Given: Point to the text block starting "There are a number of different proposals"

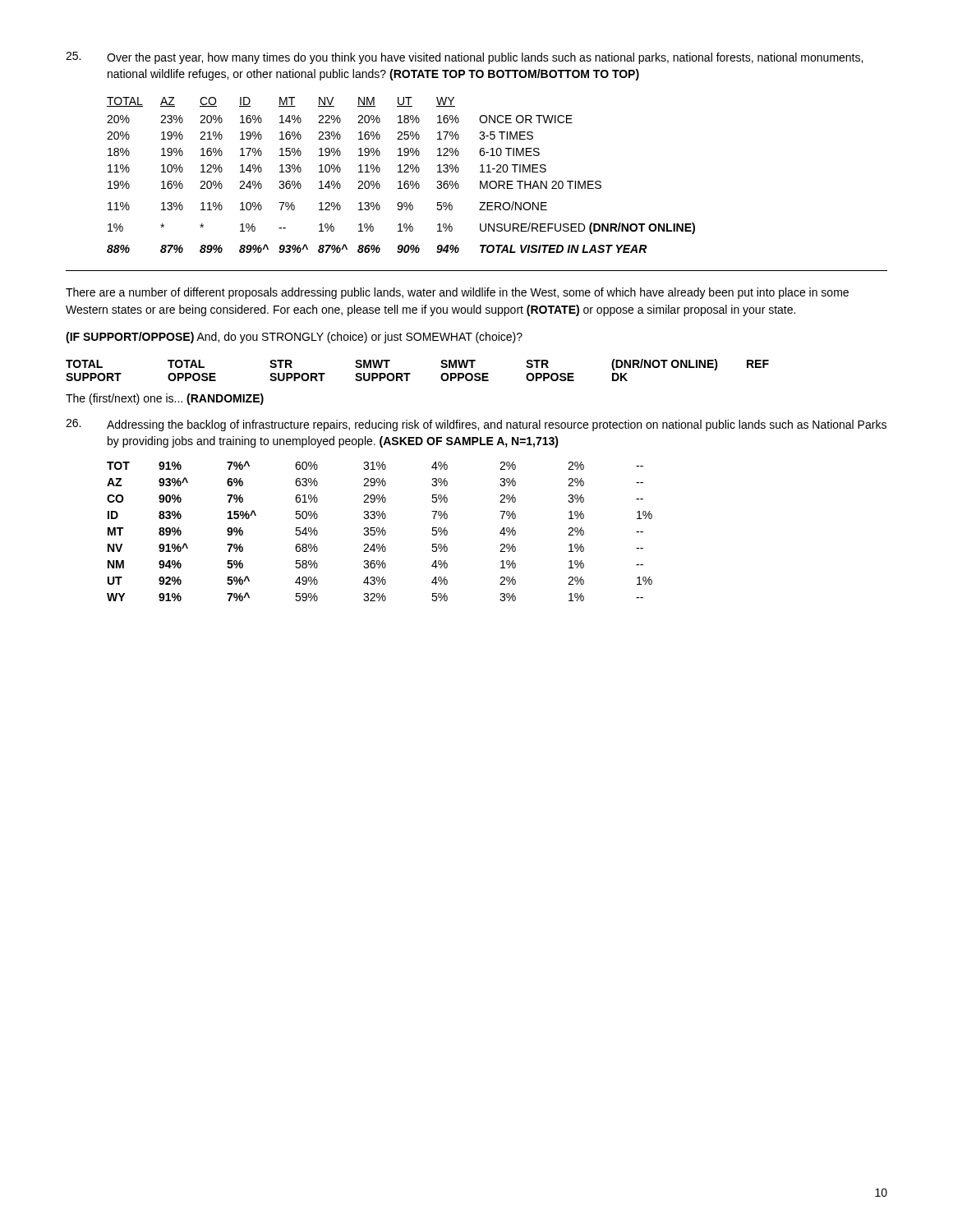Looking at the screenshot, I should [457, 301].
